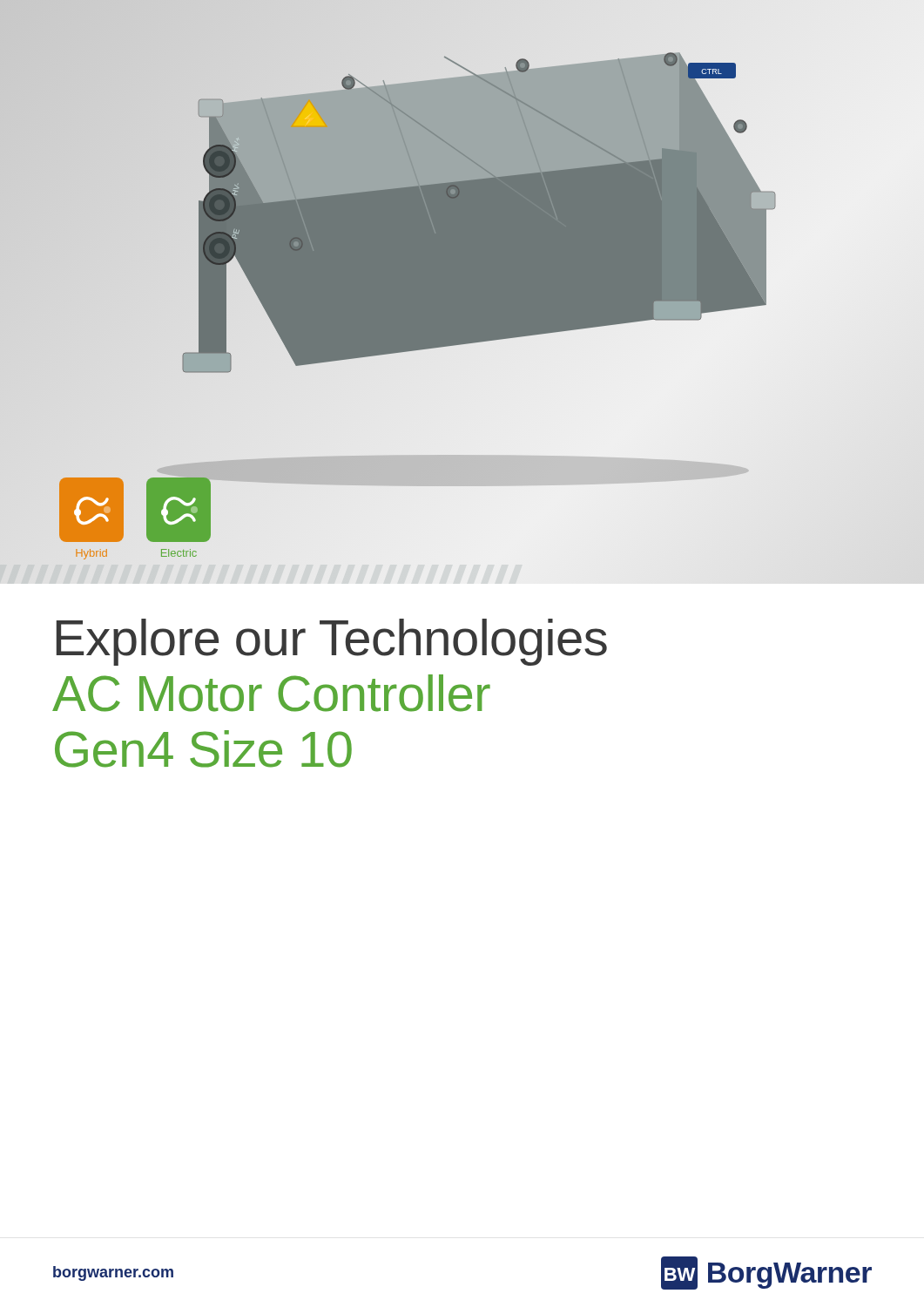Click on the text block starting "Explore our Technologies AC Motor Controller Gen4"
924x1307 pixels.
point(330,693)
